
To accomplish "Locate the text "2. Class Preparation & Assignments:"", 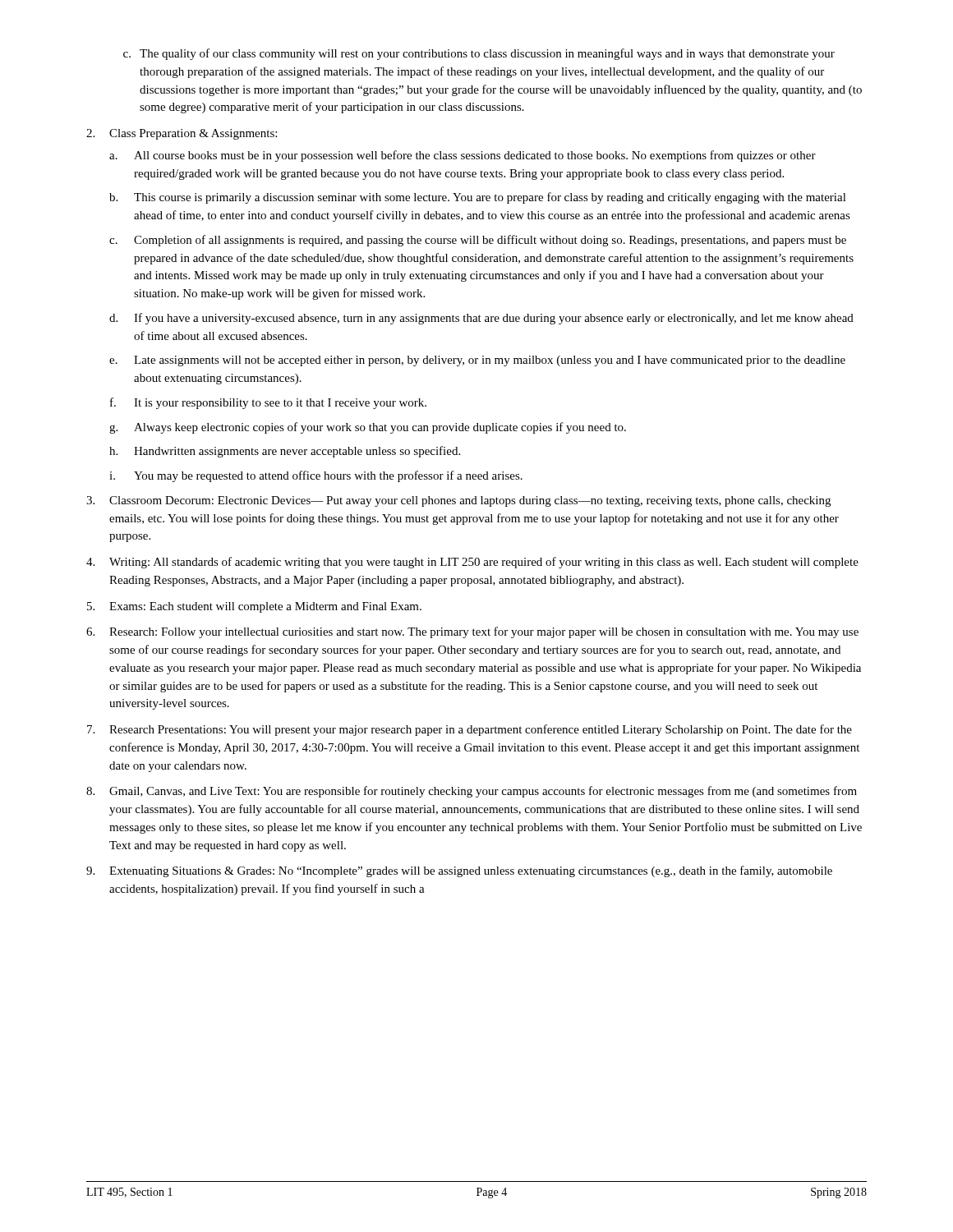I will [182, 134].
